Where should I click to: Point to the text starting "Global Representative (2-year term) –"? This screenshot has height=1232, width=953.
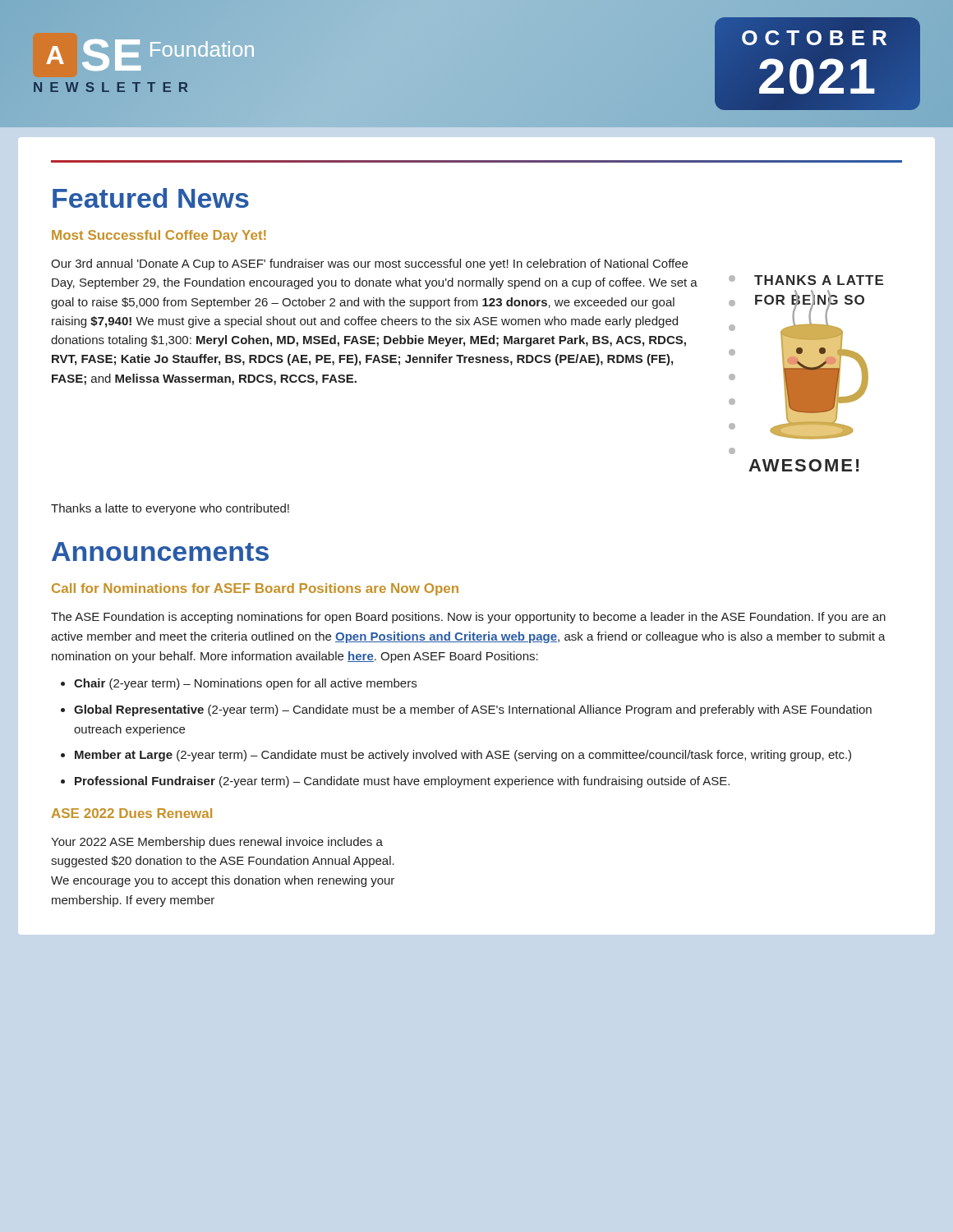(x=473, y=719)
